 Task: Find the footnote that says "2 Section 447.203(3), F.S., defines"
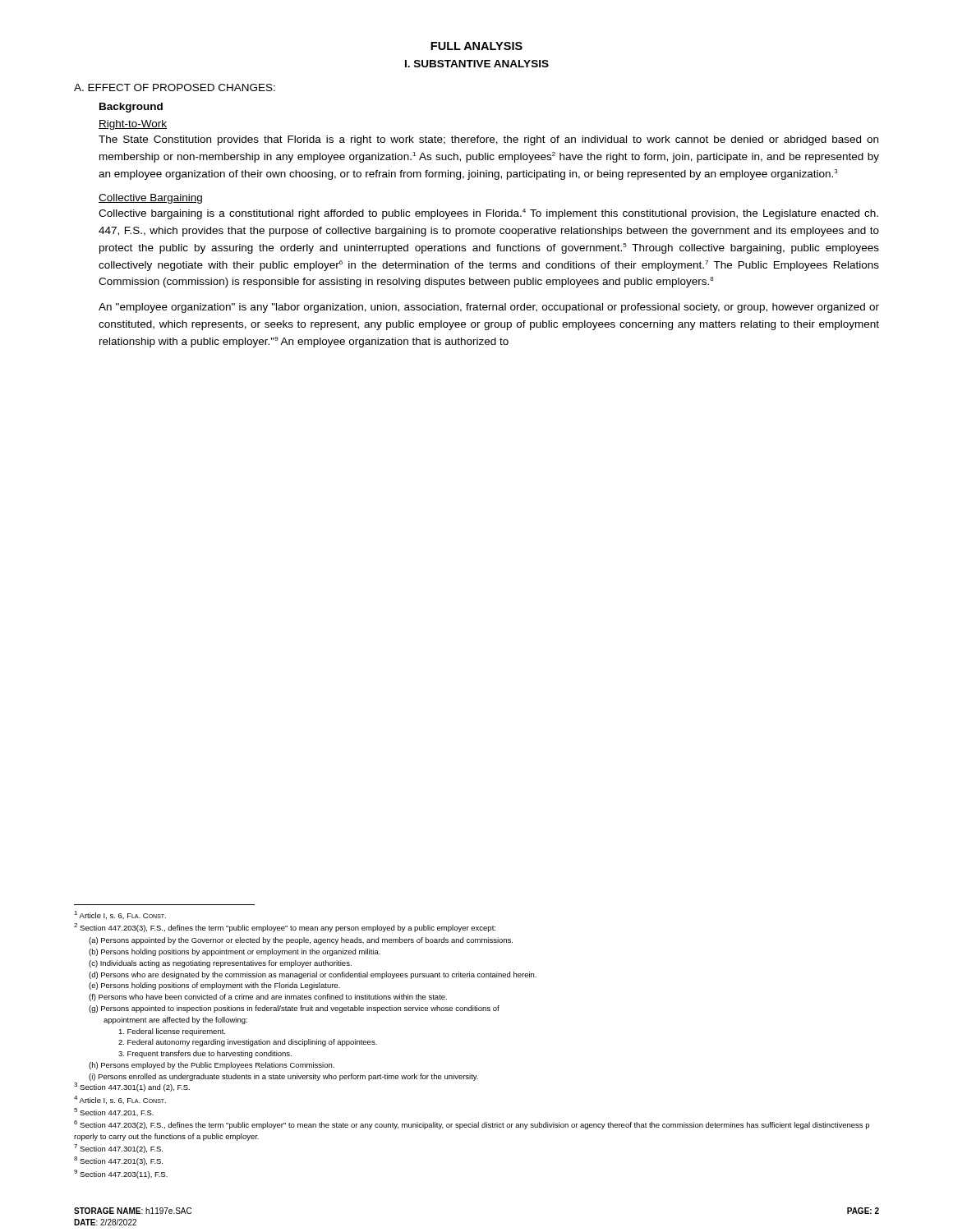285,927
